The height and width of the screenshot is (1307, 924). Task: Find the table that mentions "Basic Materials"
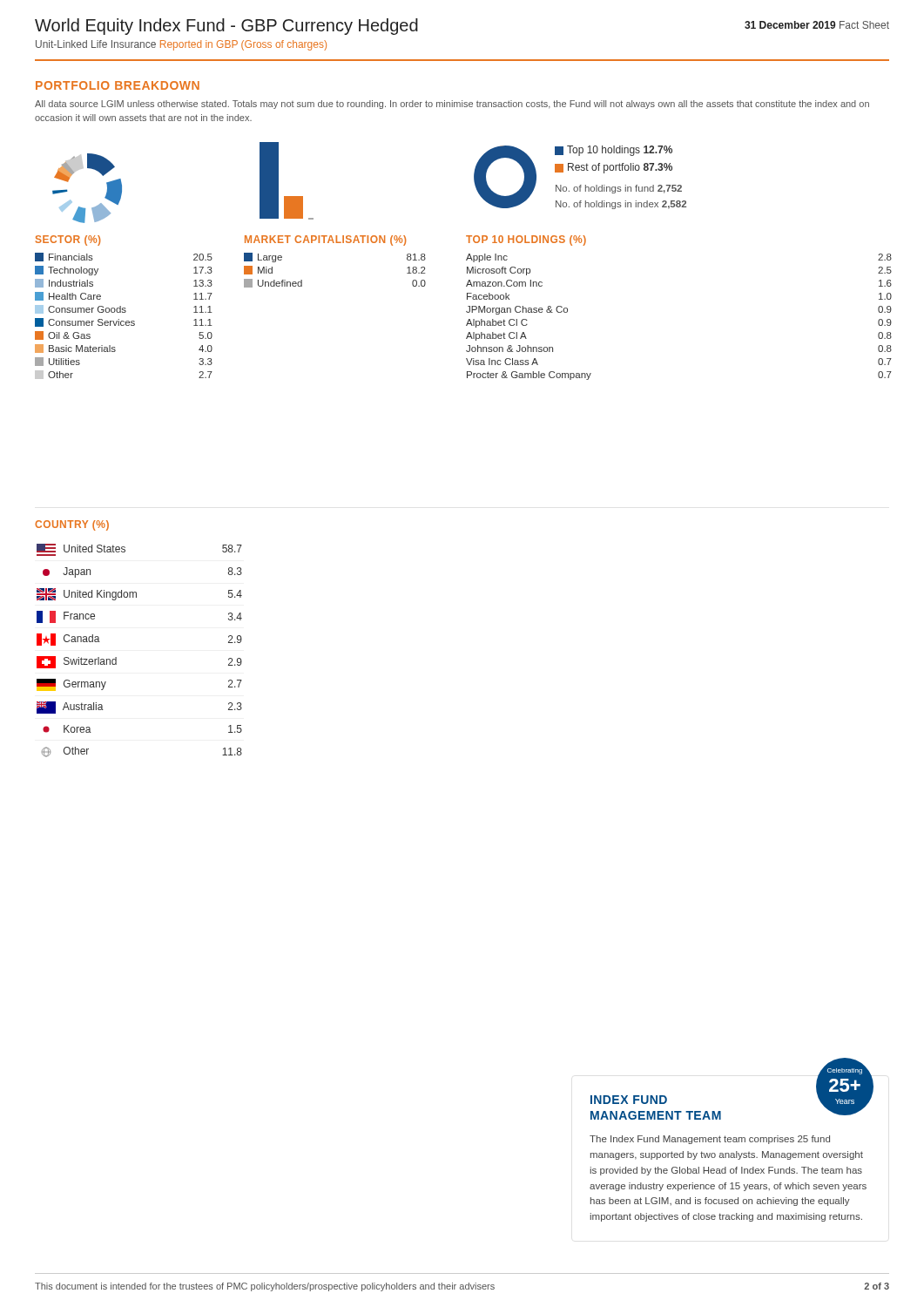pyautogui.click(x=124, y=307)
